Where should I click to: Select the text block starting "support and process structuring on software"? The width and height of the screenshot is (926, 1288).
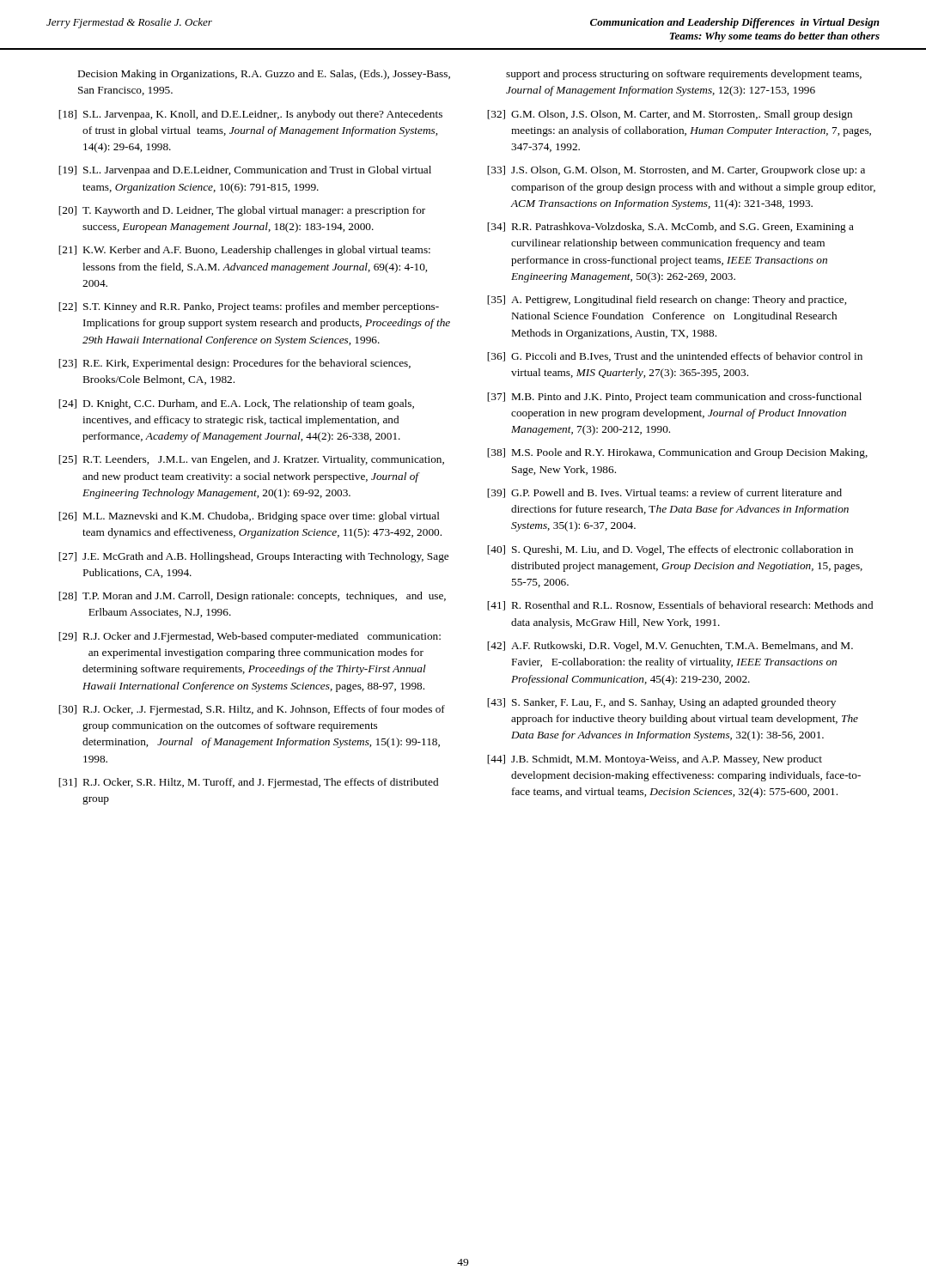[x=684, y=82]
